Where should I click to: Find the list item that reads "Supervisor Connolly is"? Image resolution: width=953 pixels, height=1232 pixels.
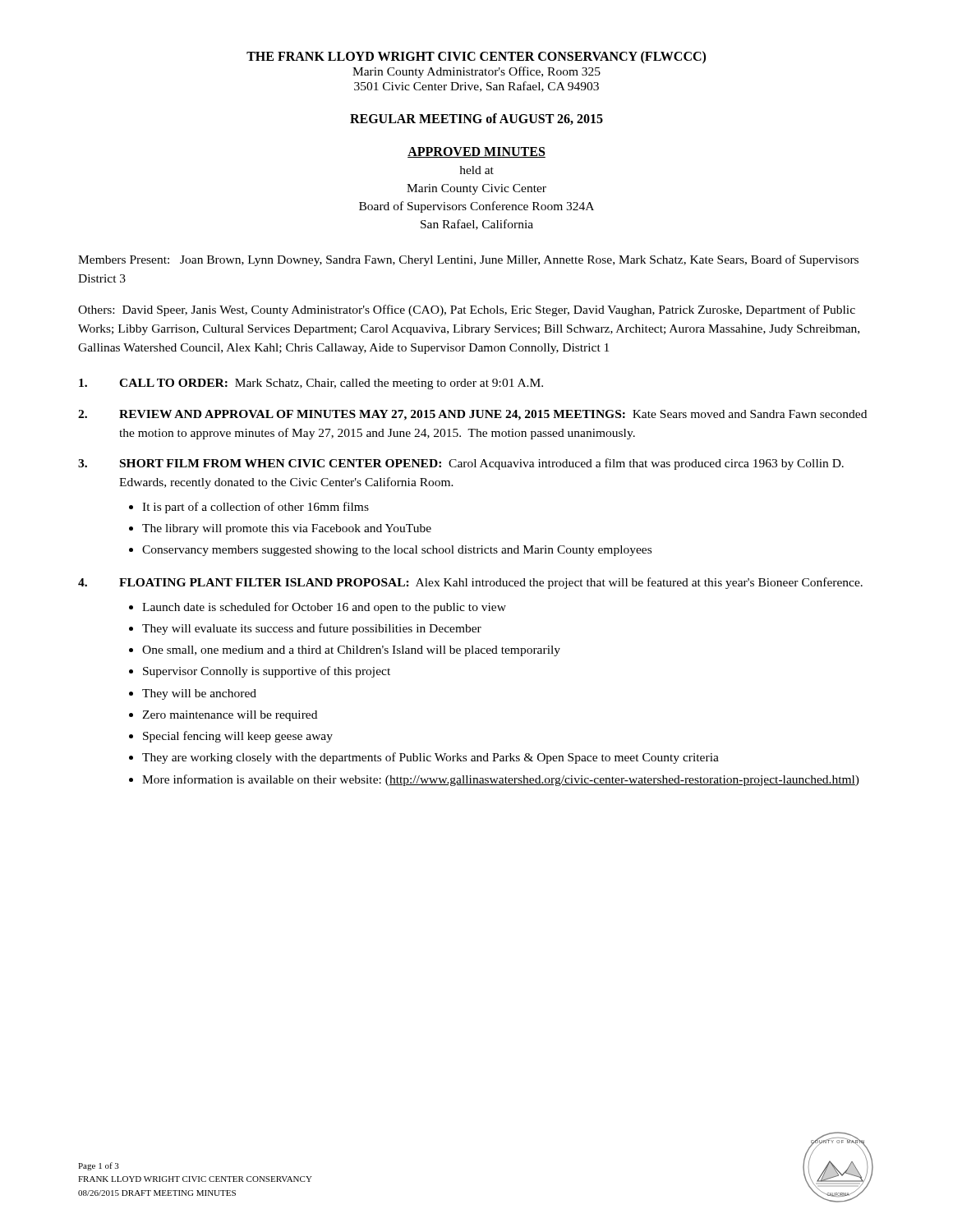tap(266, 671)
